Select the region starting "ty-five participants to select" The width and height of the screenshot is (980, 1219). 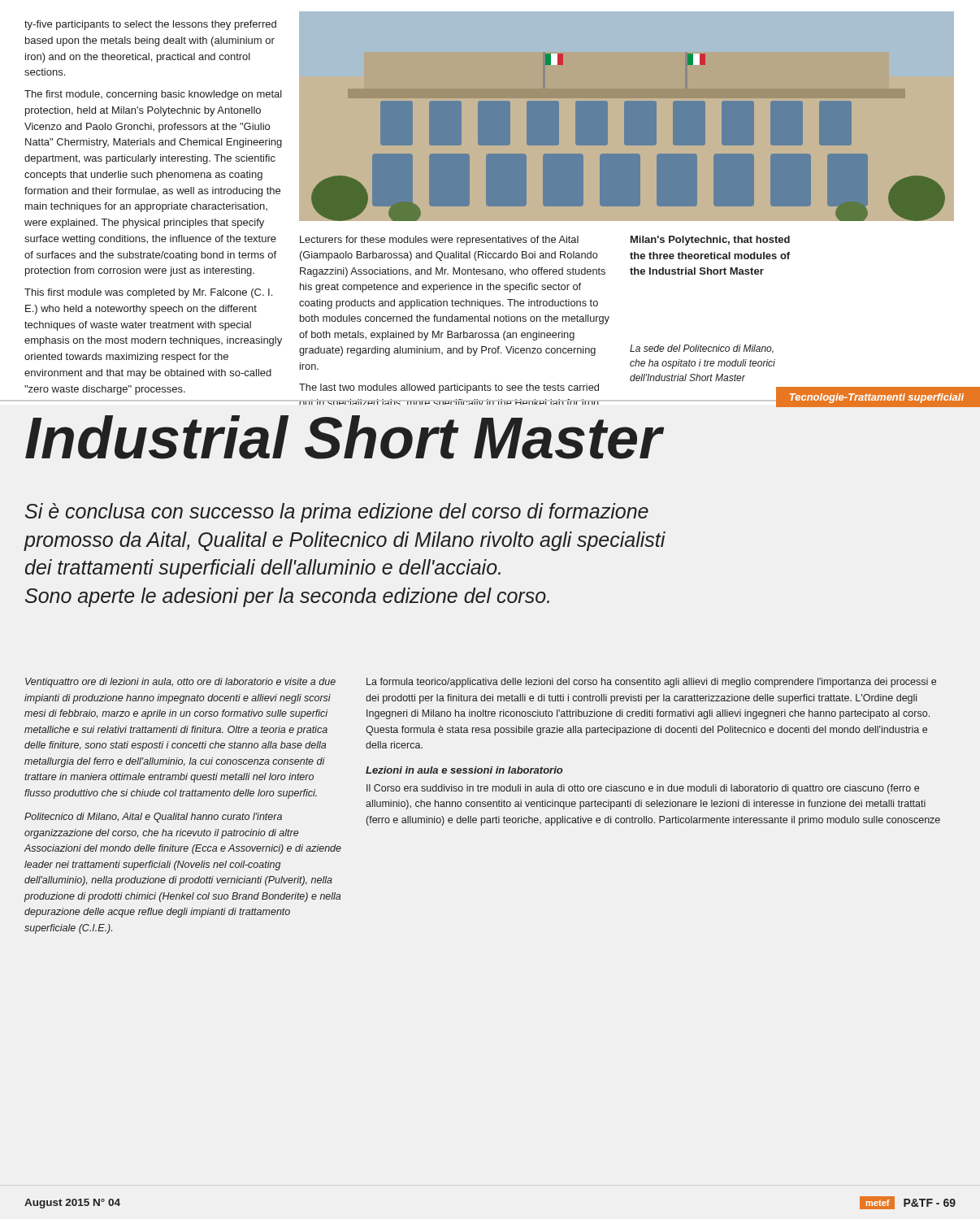coord(154,268)
